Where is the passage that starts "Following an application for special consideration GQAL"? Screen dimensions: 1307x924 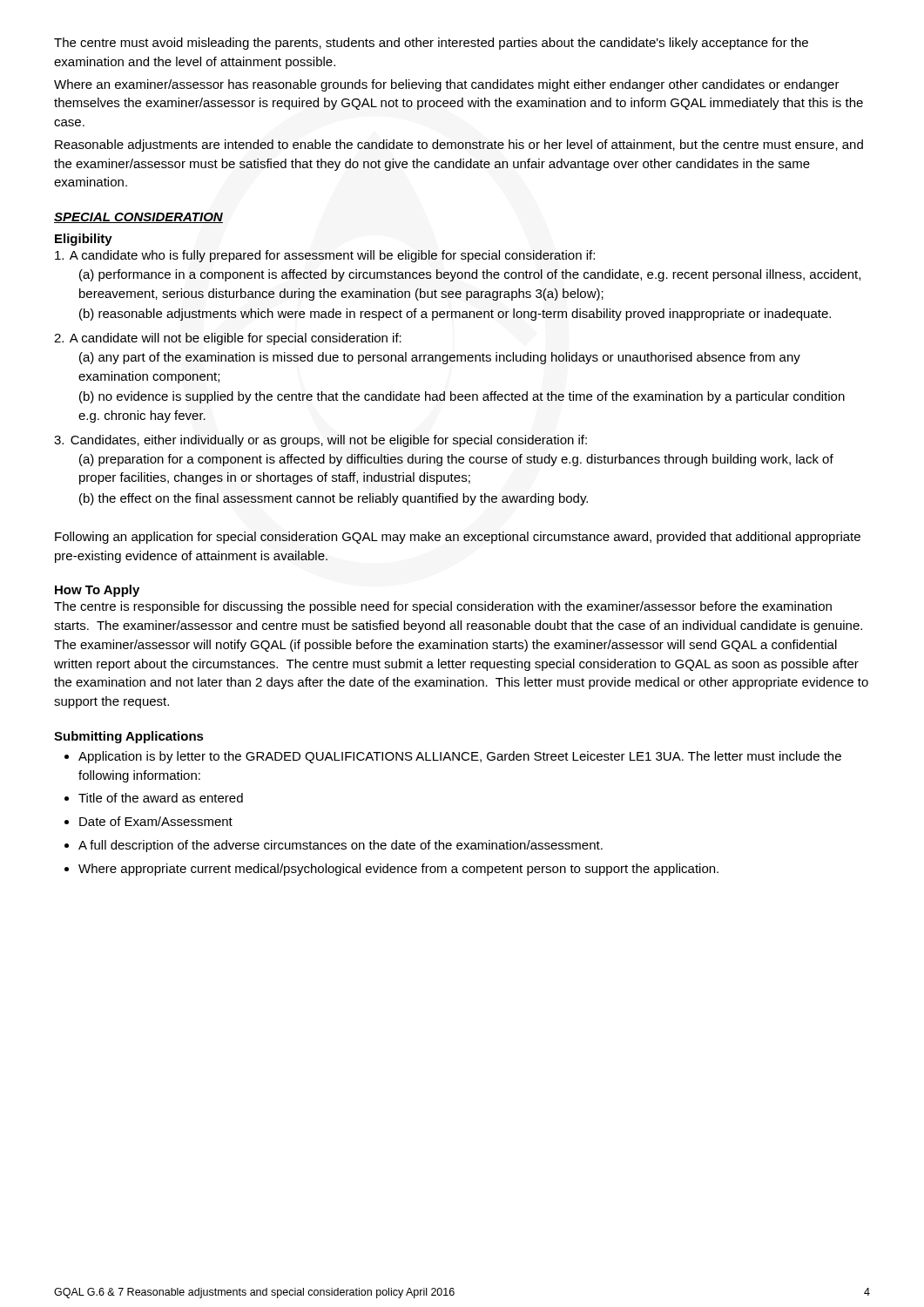point(462,546)
